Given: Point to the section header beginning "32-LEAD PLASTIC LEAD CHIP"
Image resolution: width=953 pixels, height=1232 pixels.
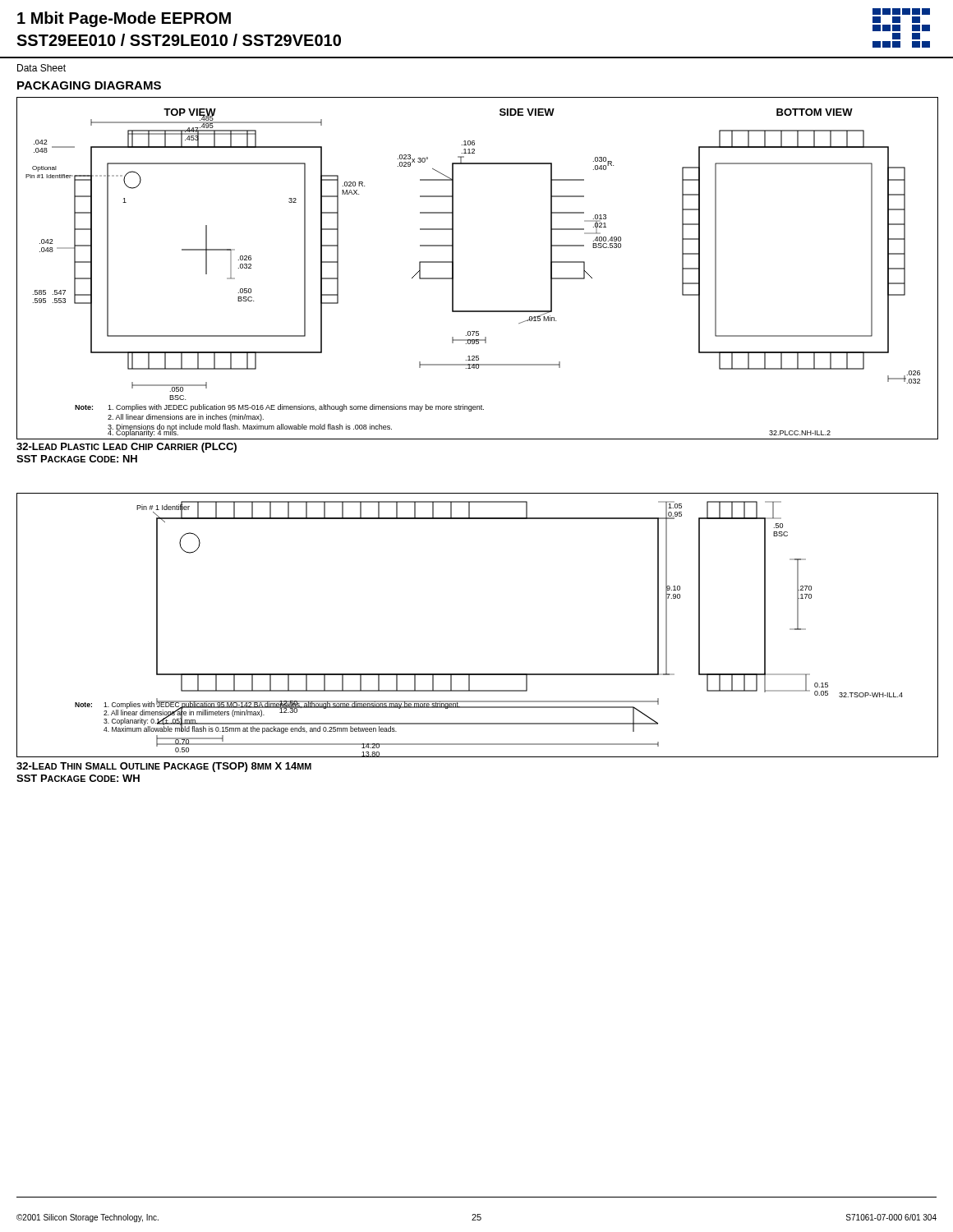Looking at the screenshot, I should (127, 453).
